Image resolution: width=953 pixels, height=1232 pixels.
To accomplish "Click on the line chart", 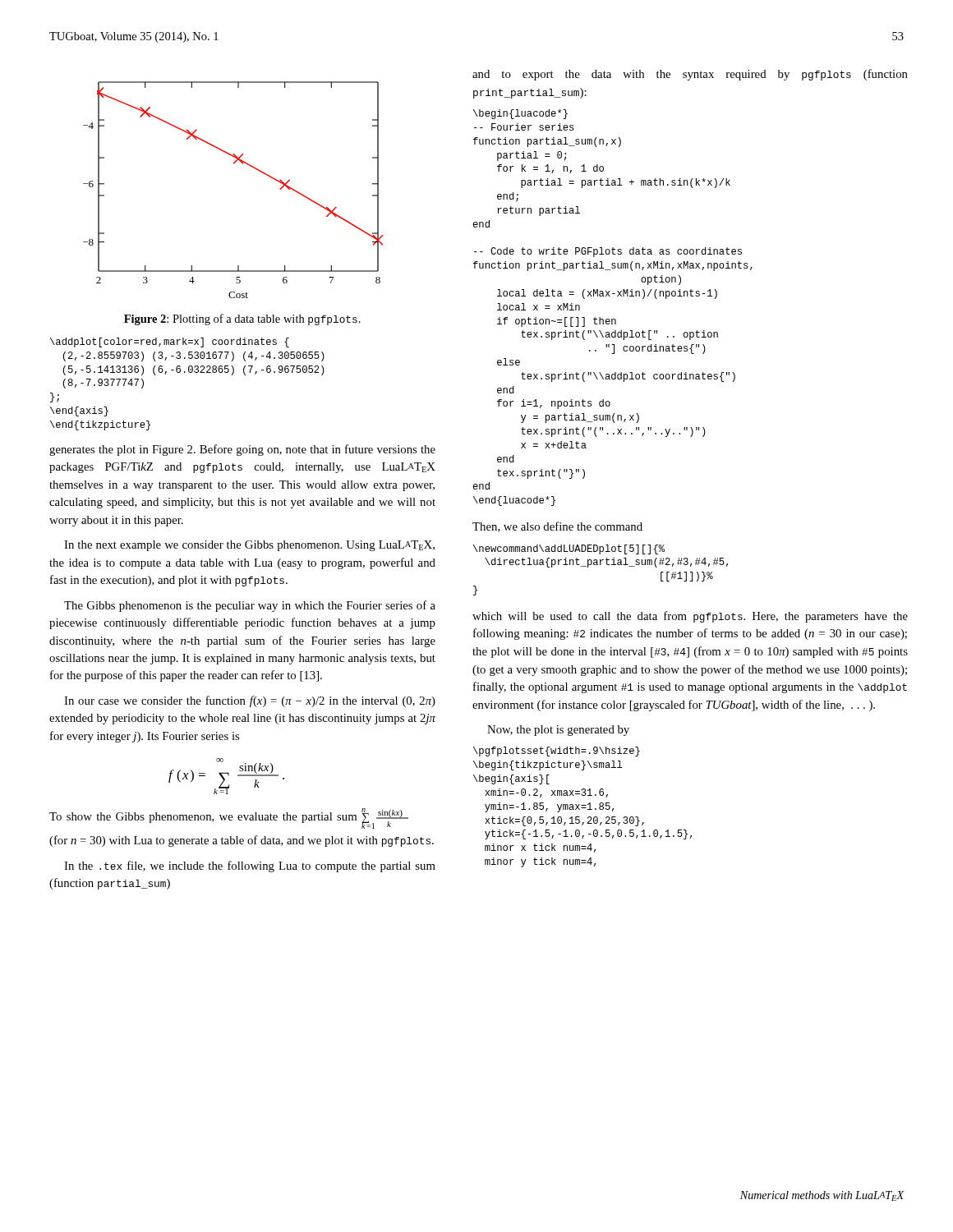I will (x=222, y=186).
